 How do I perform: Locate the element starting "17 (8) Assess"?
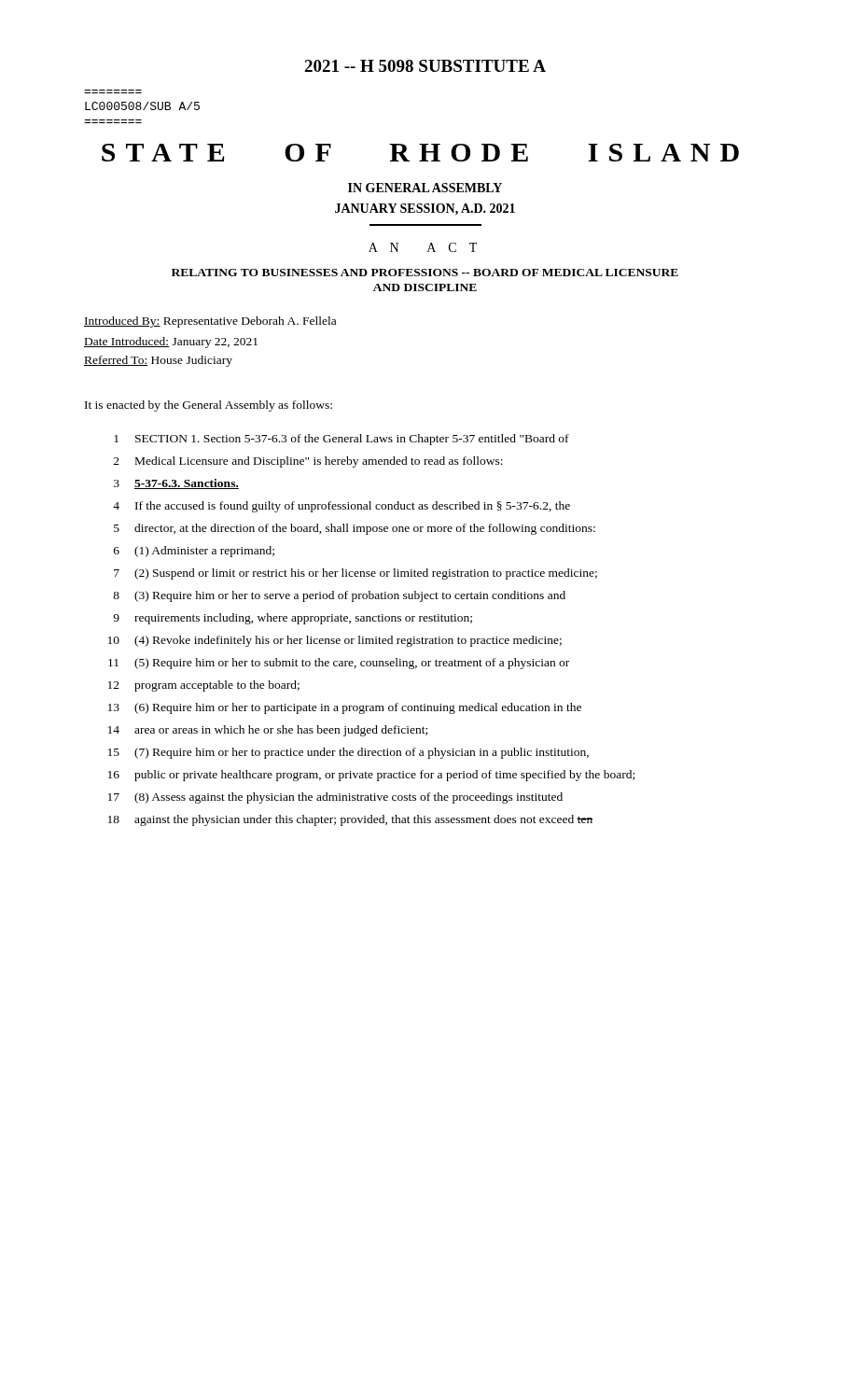pos(425,797)
